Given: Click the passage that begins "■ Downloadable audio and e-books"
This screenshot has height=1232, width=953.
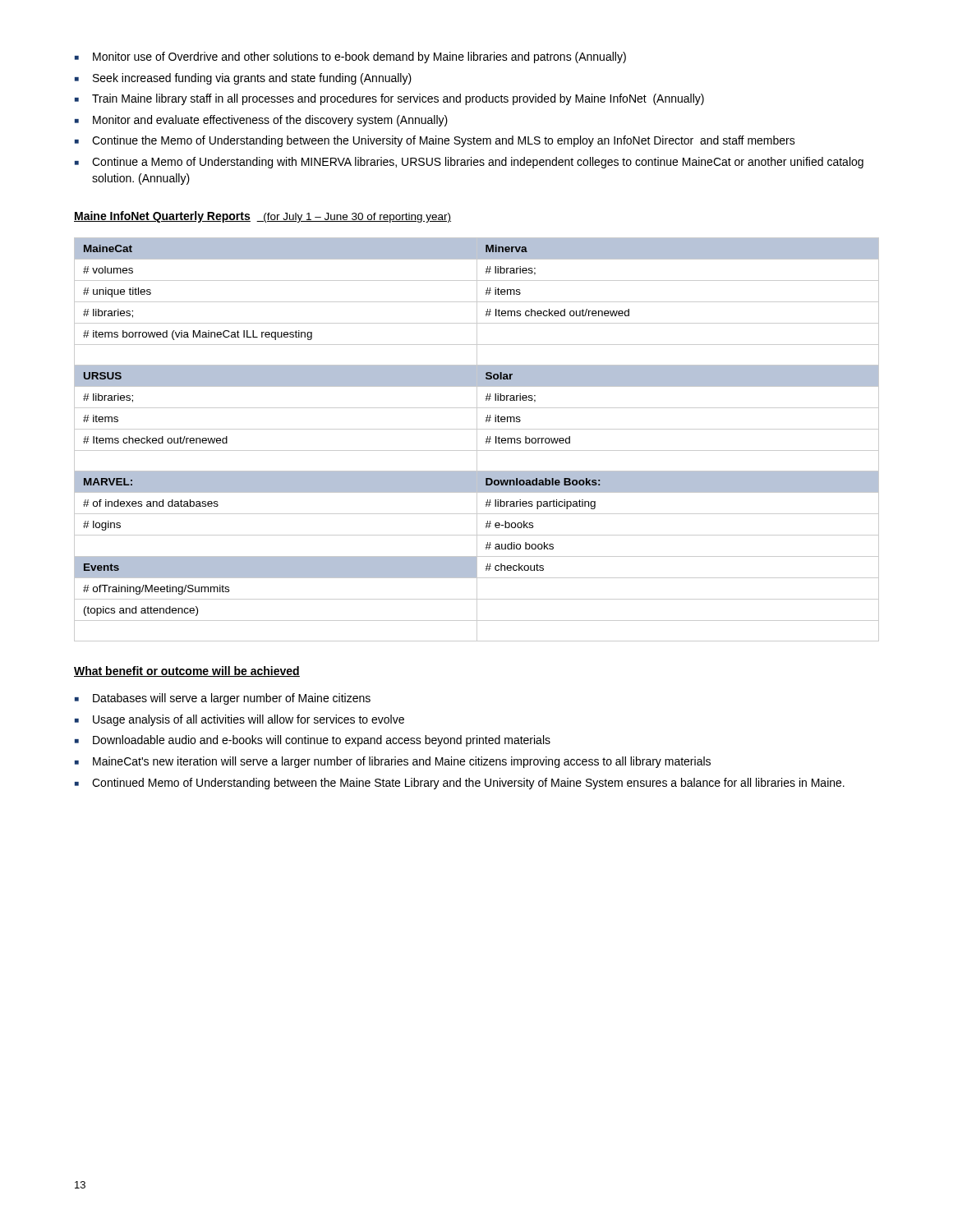Looking at the screenshot, I should coord(476,741).
